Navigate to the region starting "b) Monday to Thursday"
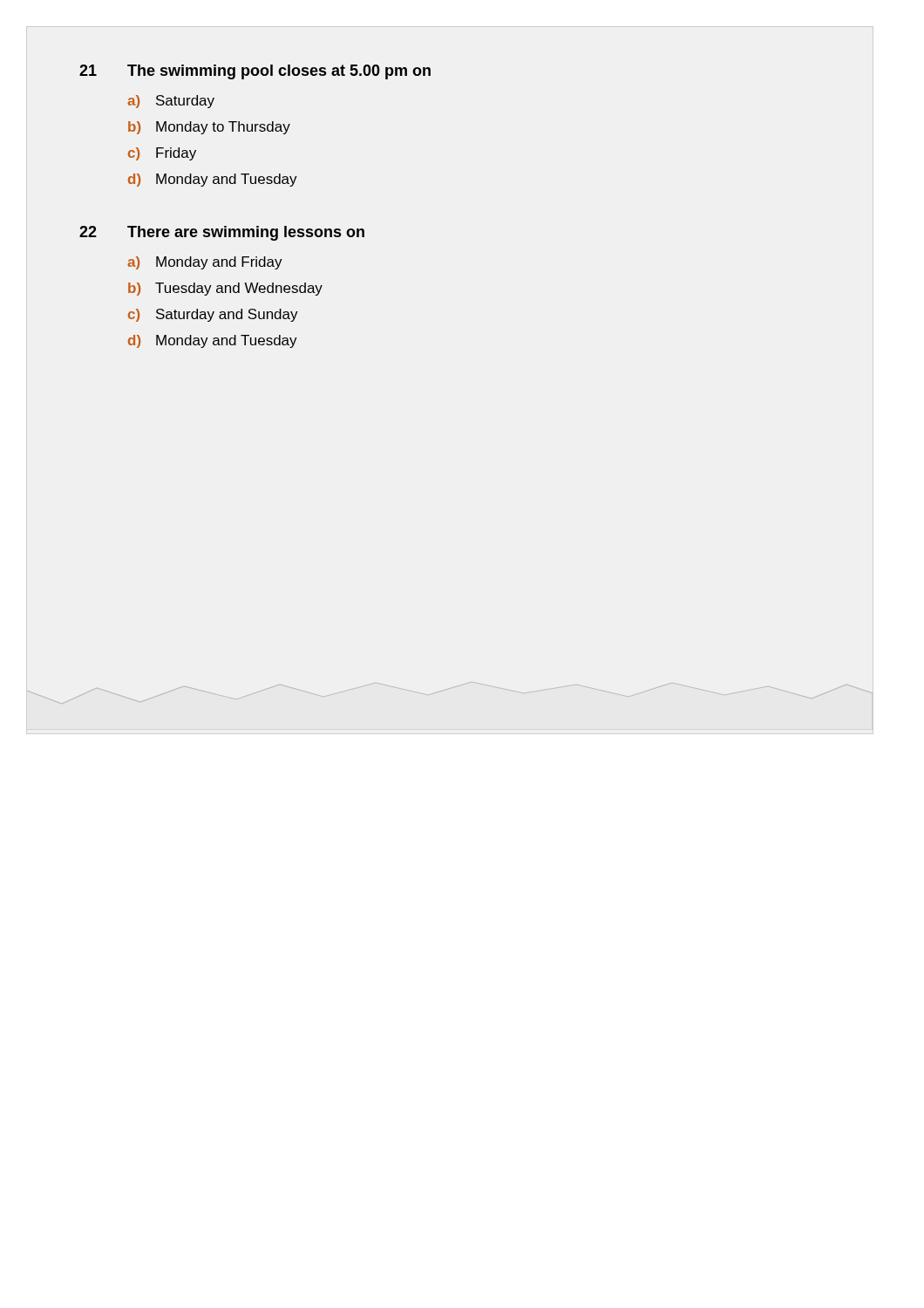Image resolution: width=924 pixels, height=1308 pixels. 209,127
